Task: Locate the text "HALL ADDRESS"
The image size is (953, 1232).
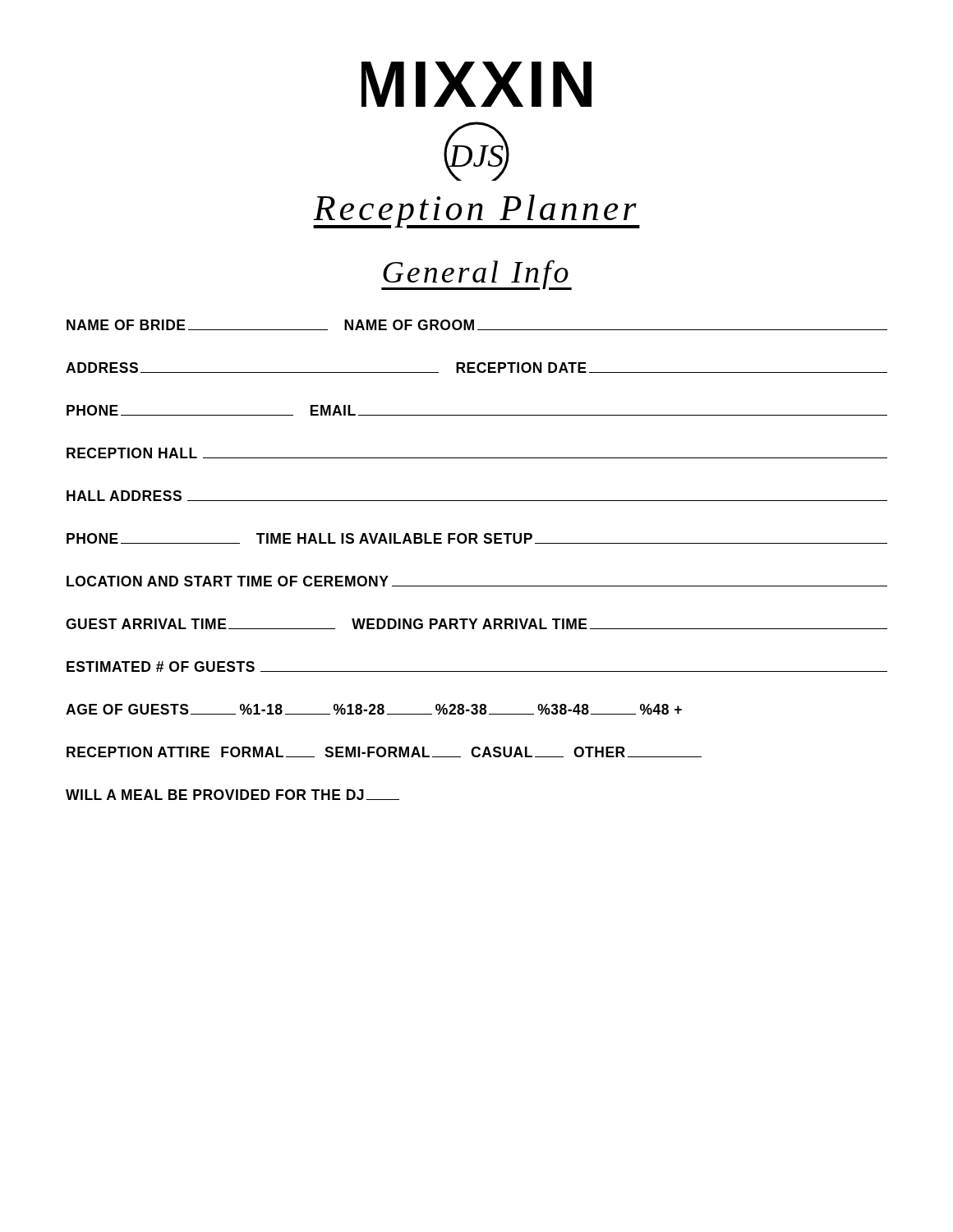Action: coord(476,495)
